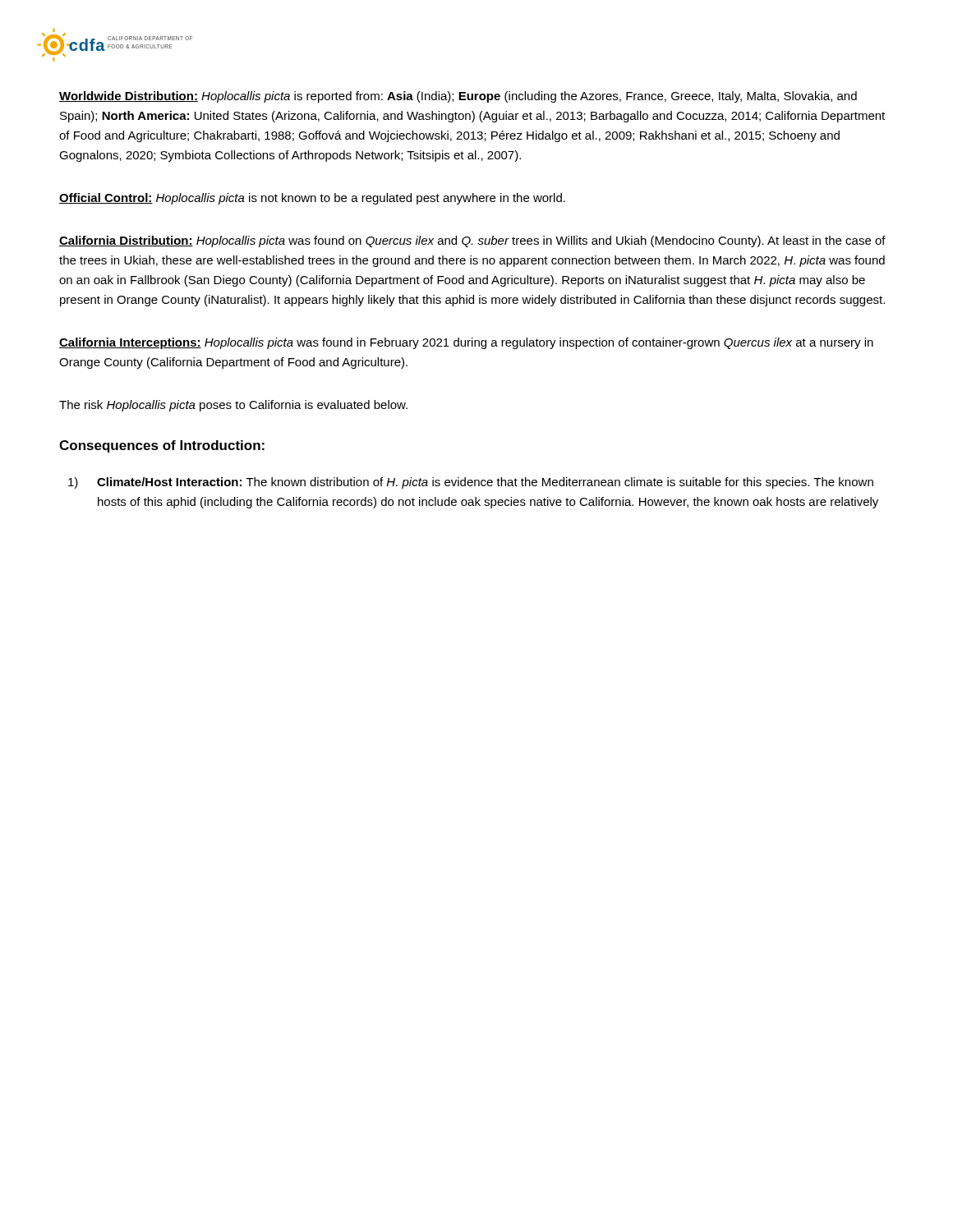Point to the block beginning "1) Climate/Host Interaction: The known distribution of H."
953x1232 pixels.
click(x=476, y=492)
